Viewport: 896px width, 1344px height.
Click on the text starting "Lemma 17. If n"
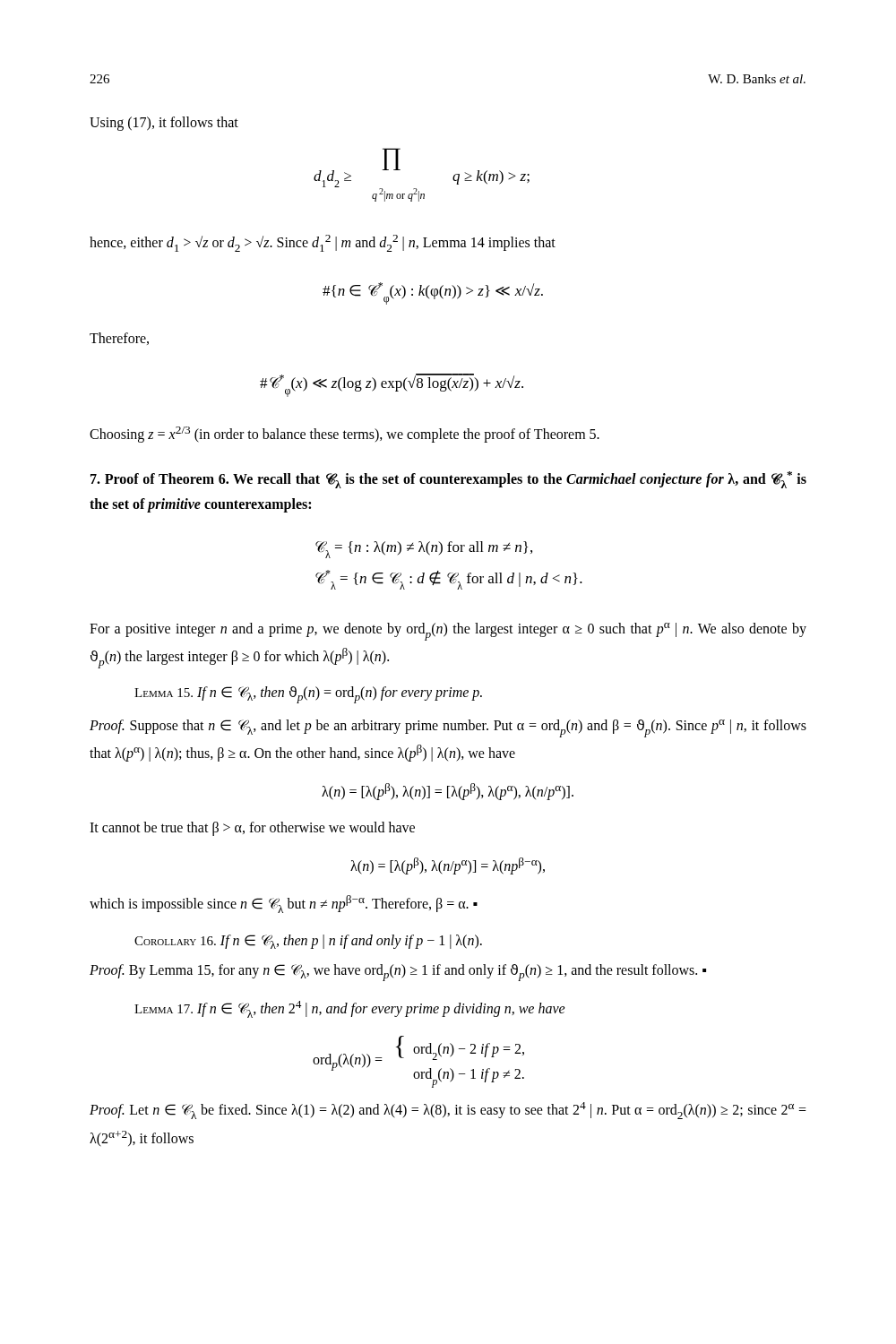point(350,1009)
